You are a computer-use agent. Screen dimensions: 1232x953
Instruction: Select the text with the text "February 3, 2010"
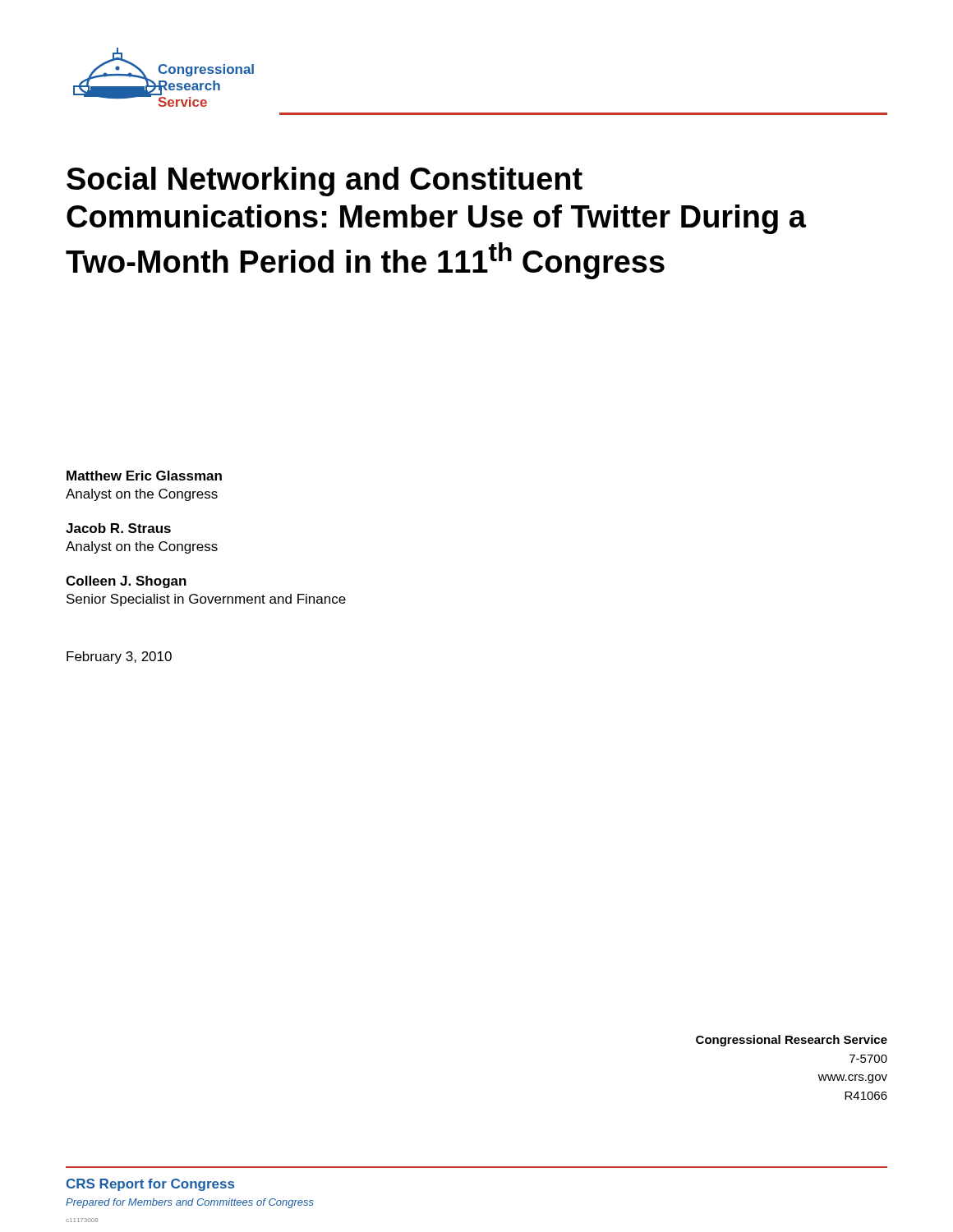click(119, 657)
